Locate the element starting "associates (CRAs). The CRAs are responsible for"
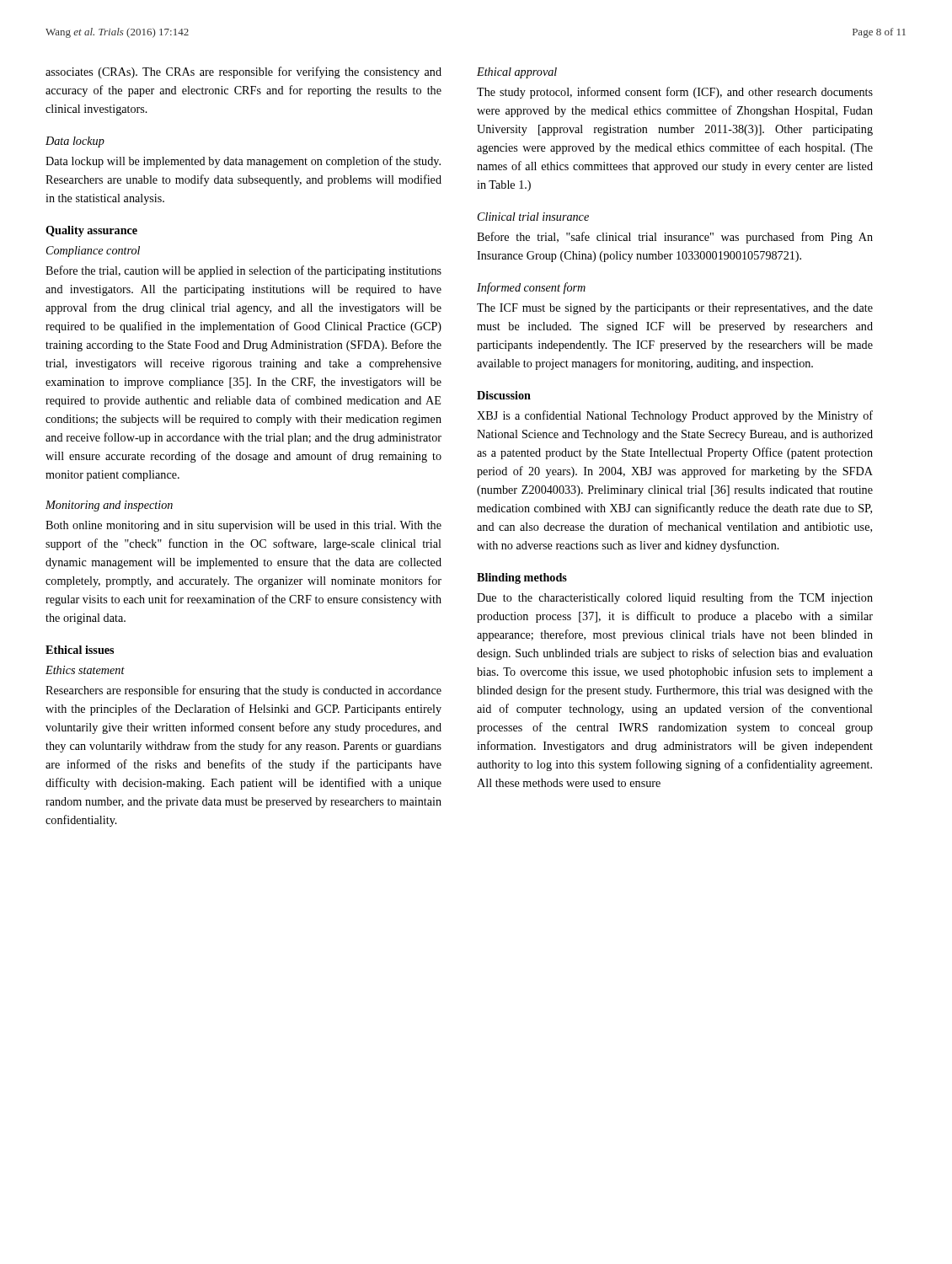The width and height of the screenshot is (952, 1264). coord(243,90)
